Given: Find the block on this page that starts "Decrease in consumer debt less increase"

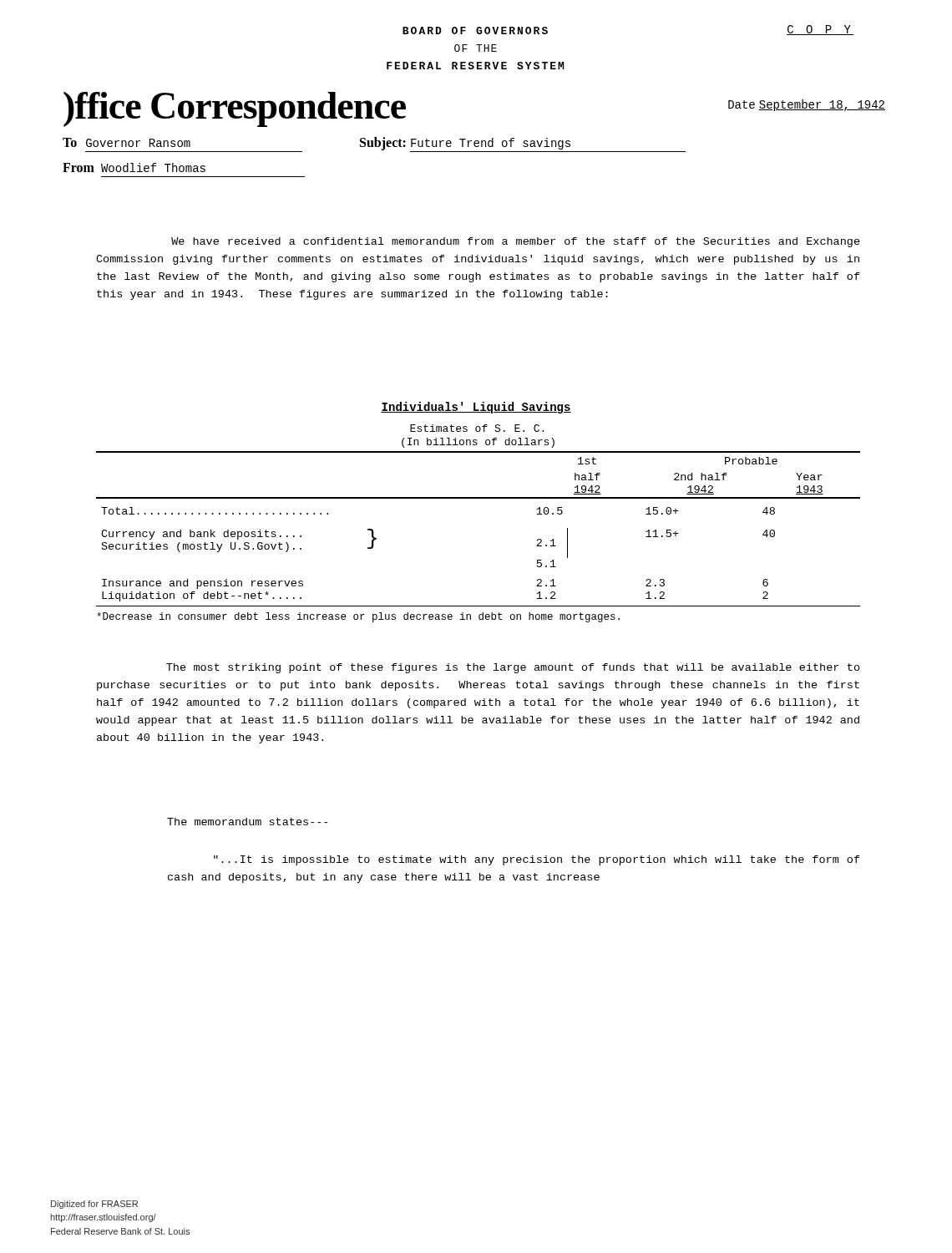Looking at the screenshot, I should click(x=359, y=617).
